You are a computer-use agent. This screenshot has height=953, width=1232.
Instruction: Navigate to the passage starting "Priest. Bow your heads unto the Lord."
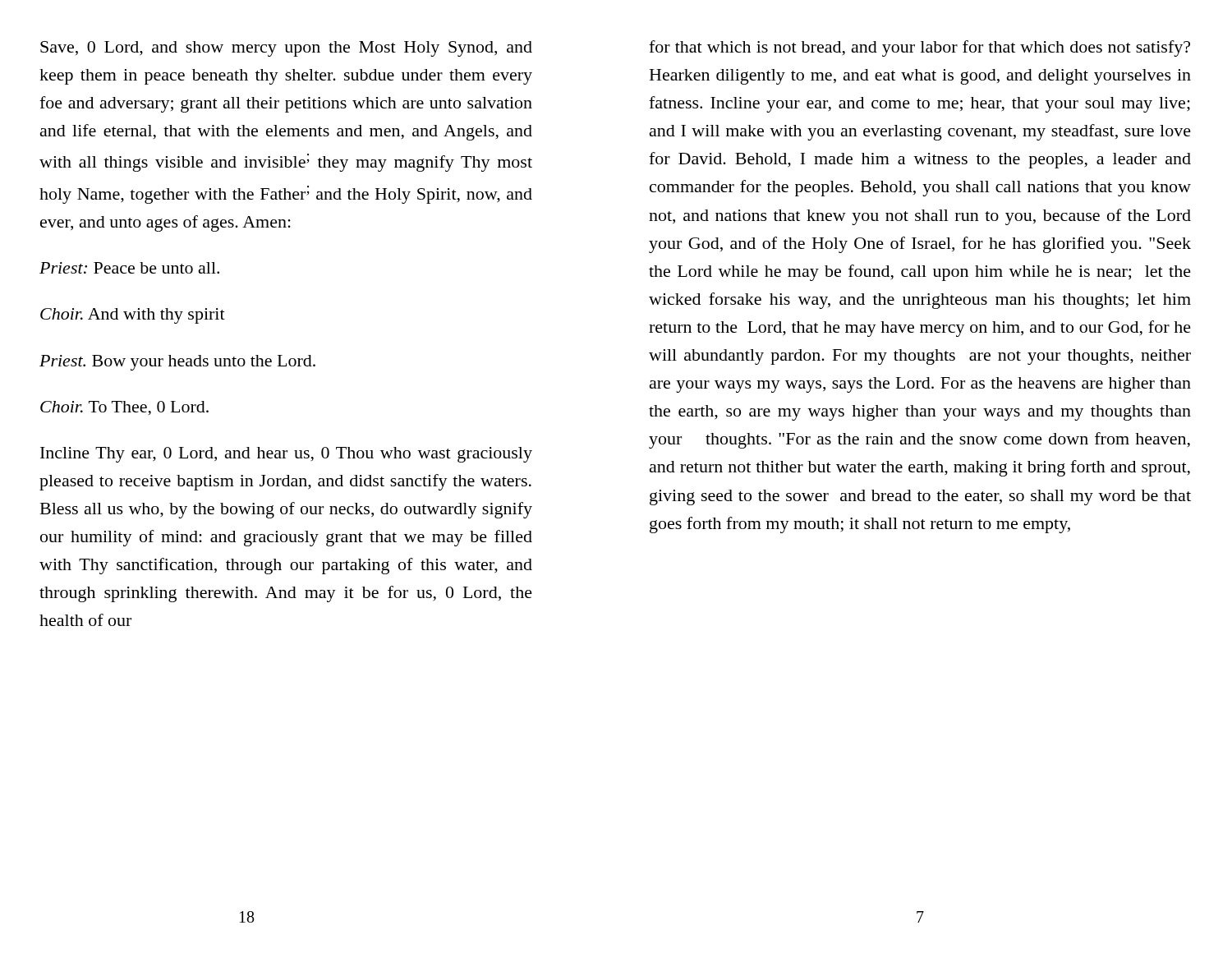coord(178,360)
